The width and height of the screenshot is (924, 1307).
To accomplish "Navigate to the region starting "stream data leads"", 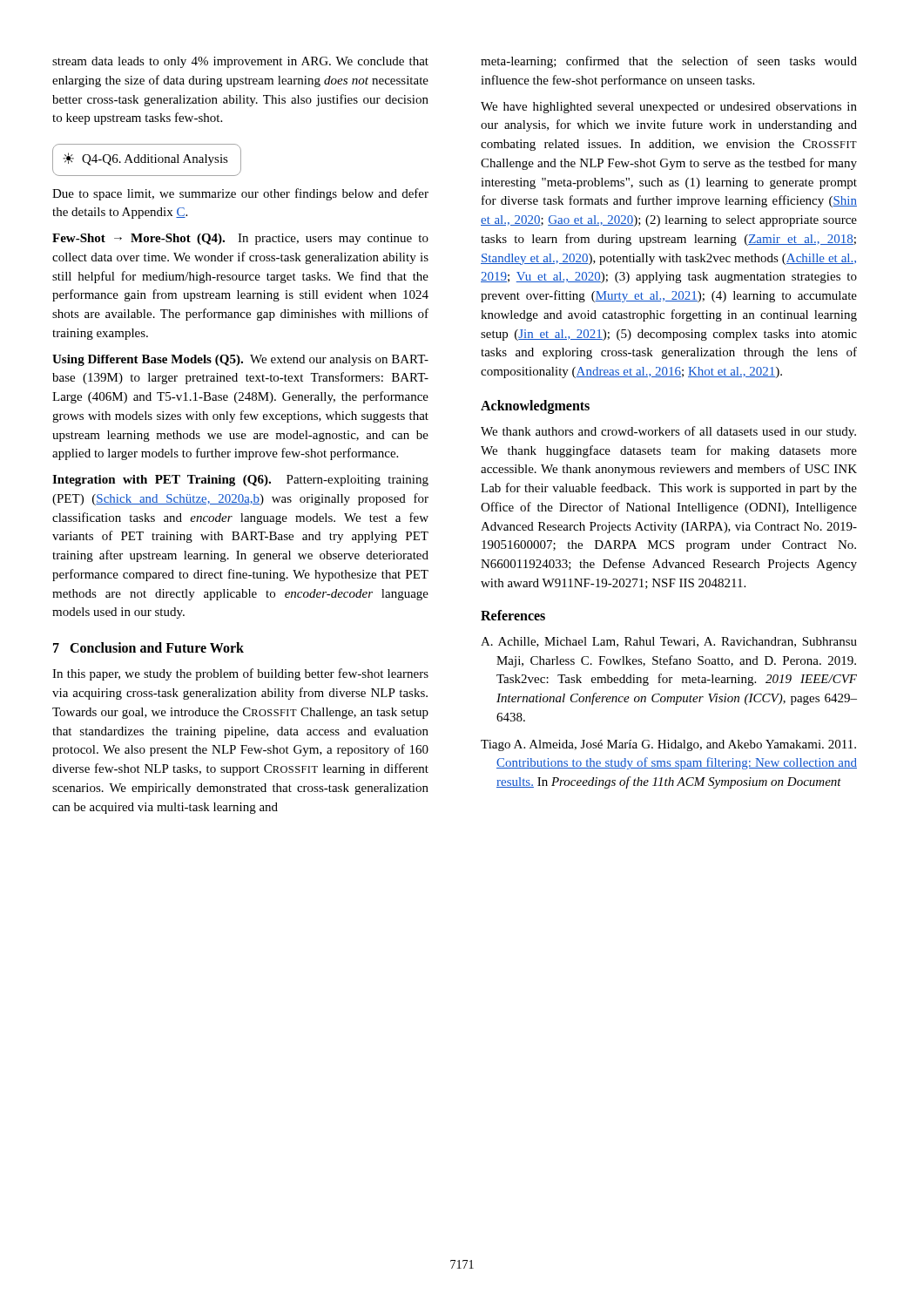I will (x=240, y=90).
